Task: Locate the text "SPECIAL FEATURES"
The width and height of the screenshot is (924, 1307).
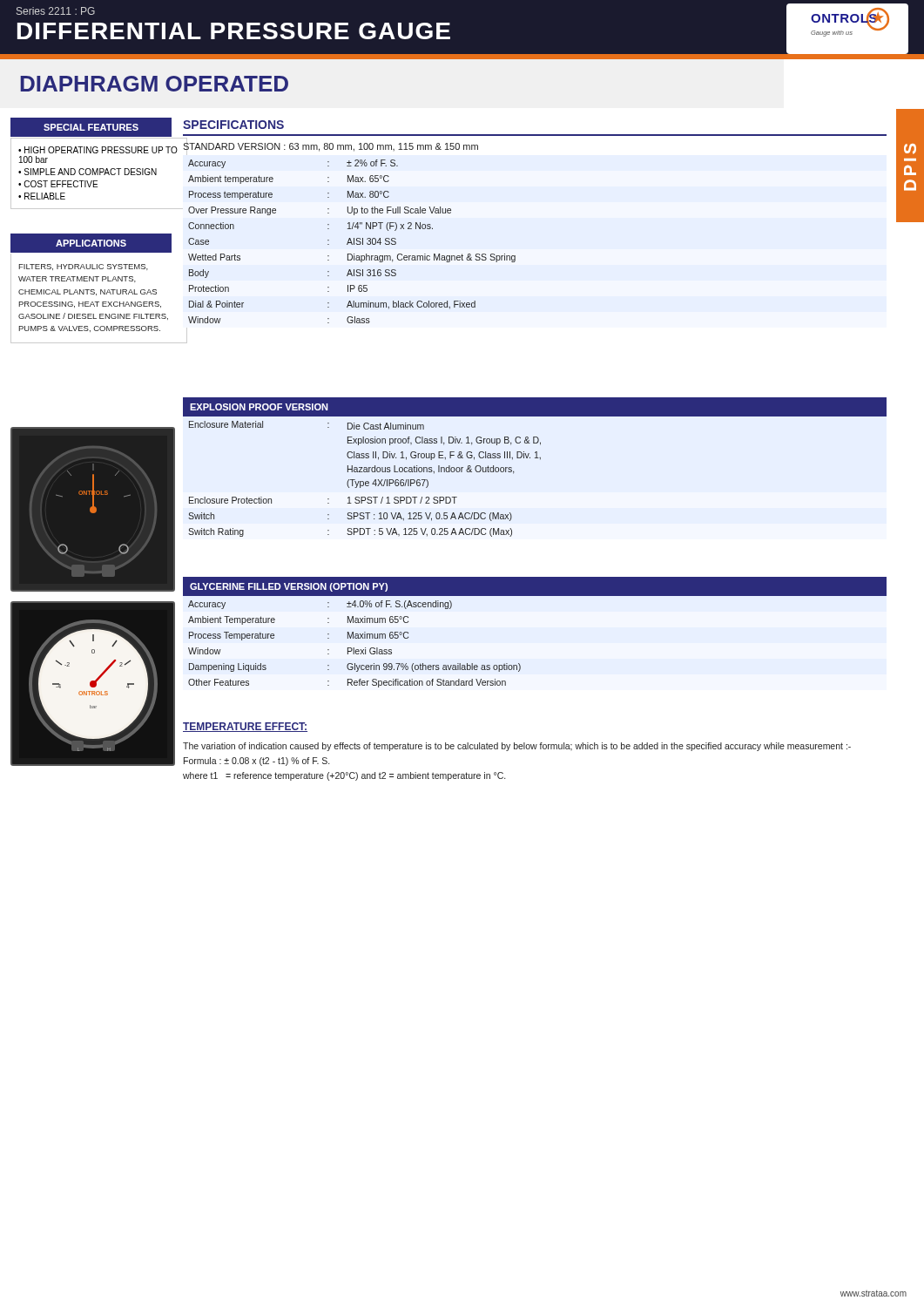Action: pos(91,127)
